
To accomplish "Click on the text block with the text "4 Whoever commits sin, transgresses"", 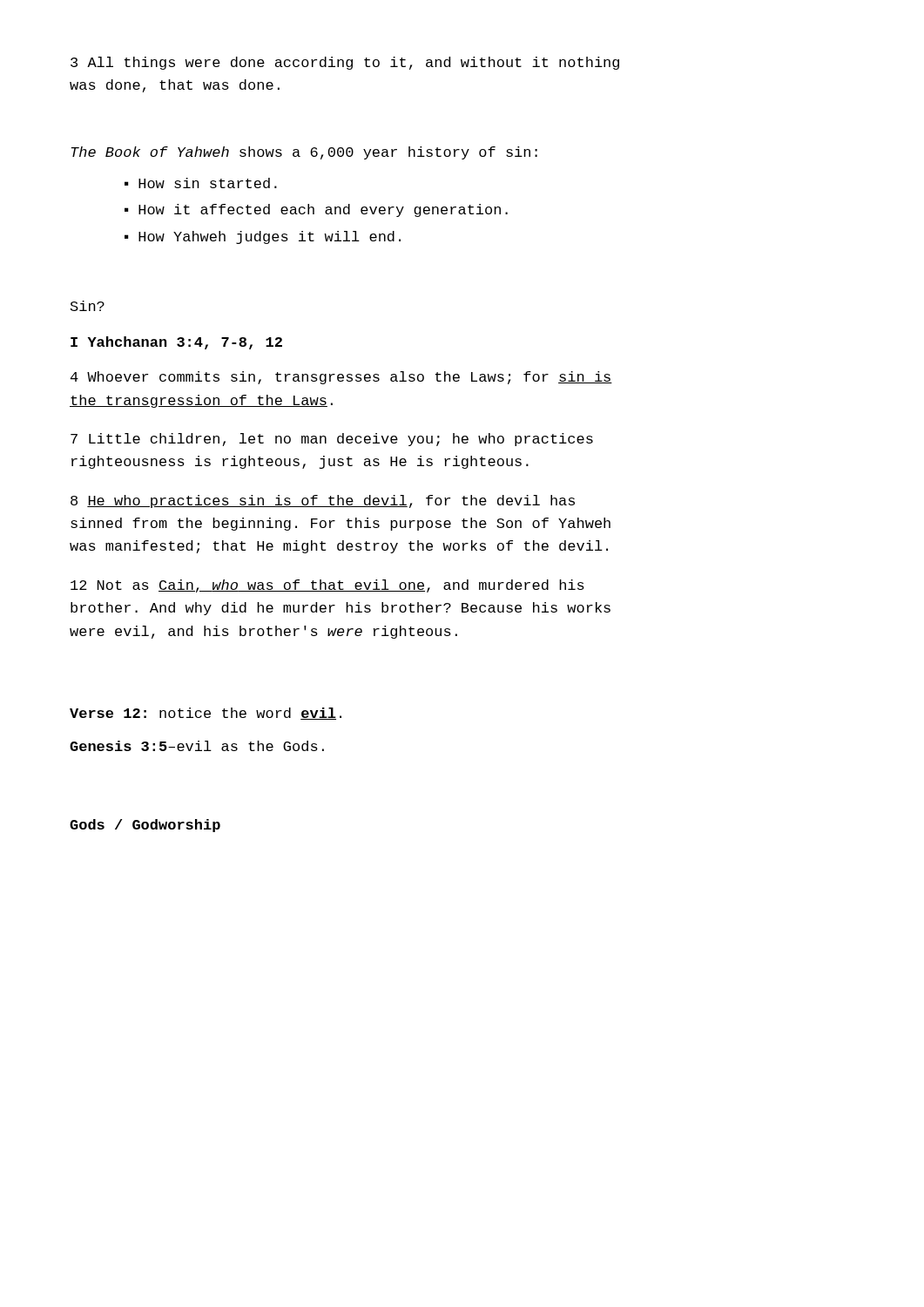I will [341, 390].
